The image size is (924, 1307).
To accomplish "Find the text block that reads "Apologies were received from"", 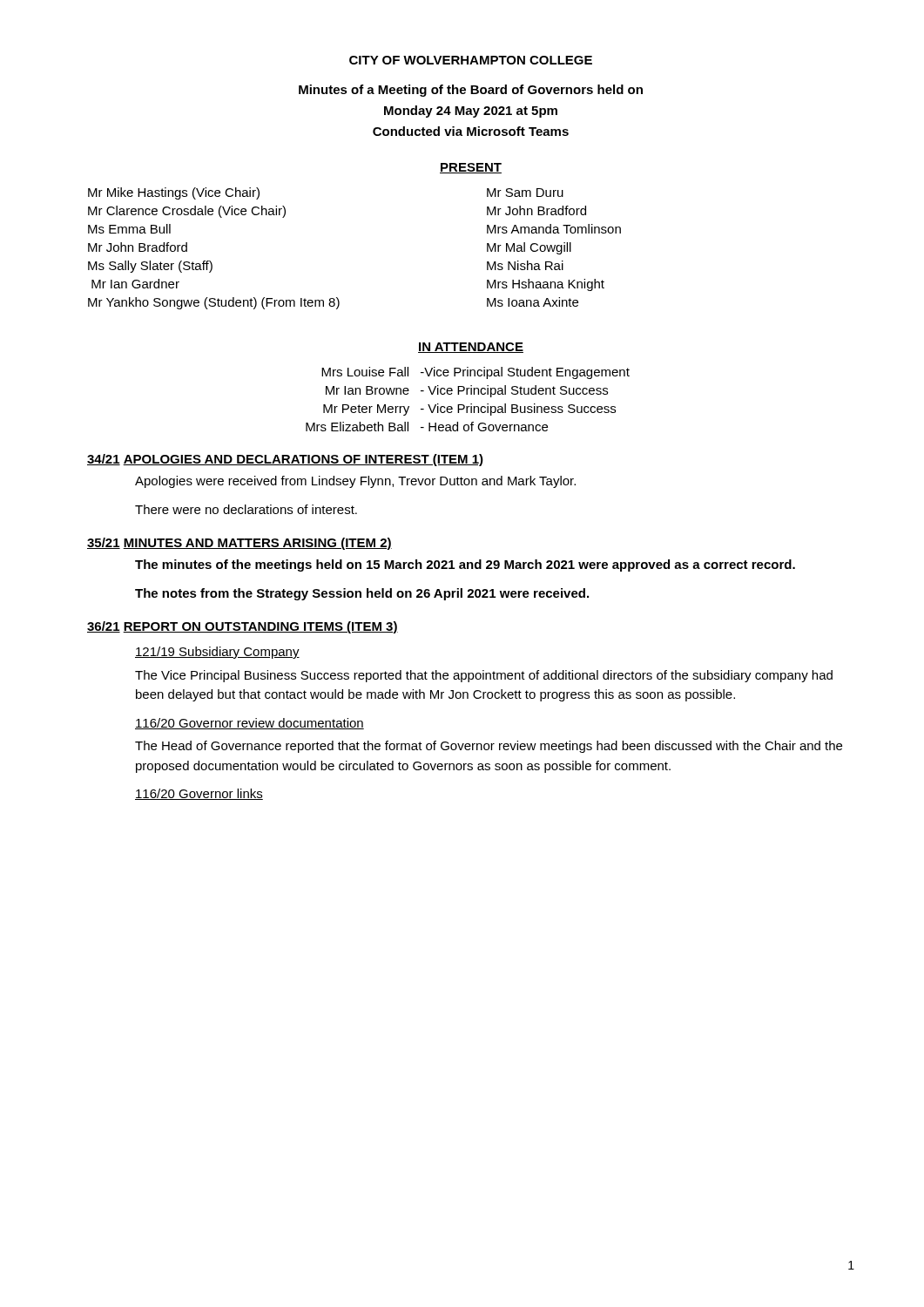I will 495,481.
